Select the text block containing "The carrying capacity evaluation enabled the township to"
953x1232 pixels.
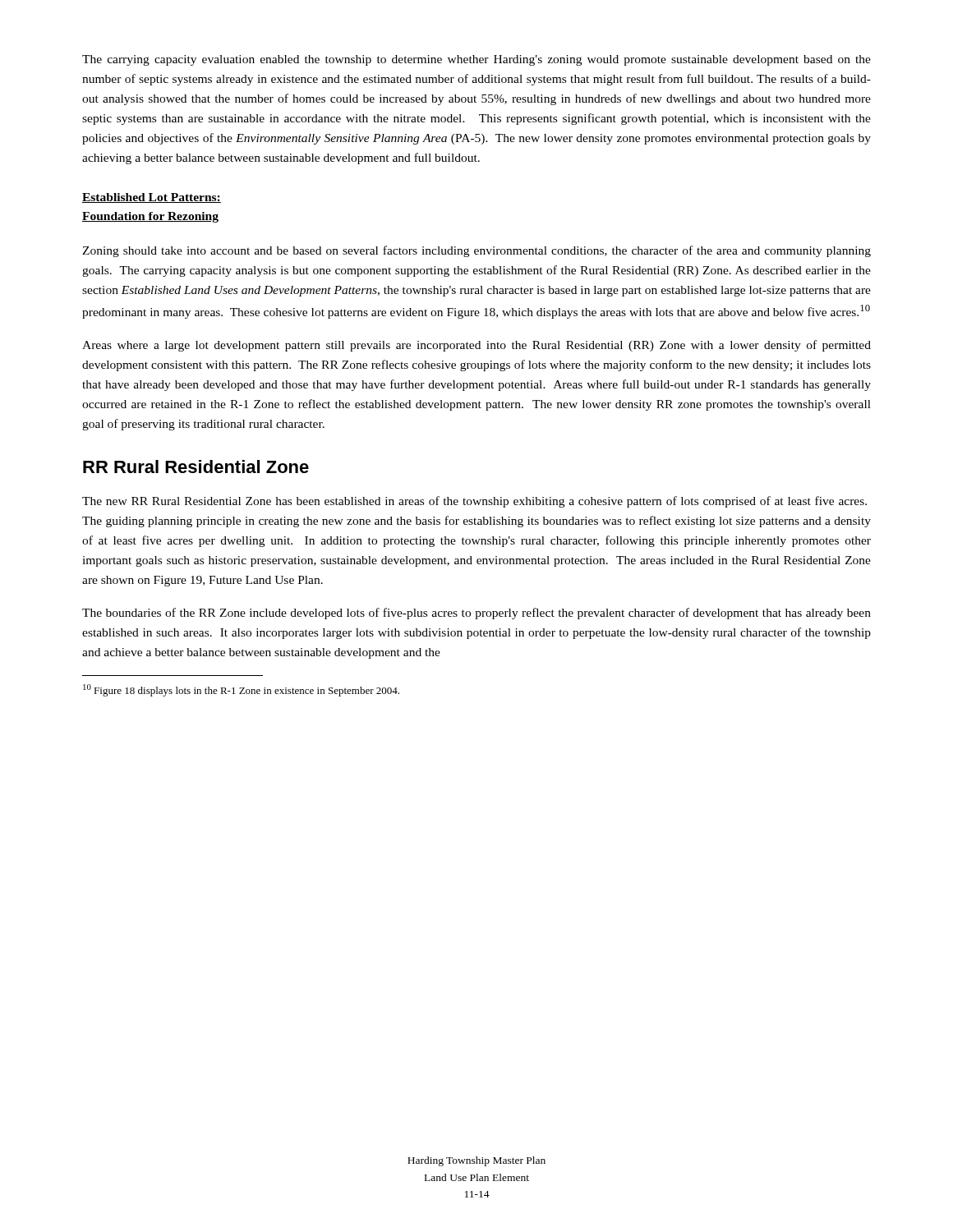[476, 108]
